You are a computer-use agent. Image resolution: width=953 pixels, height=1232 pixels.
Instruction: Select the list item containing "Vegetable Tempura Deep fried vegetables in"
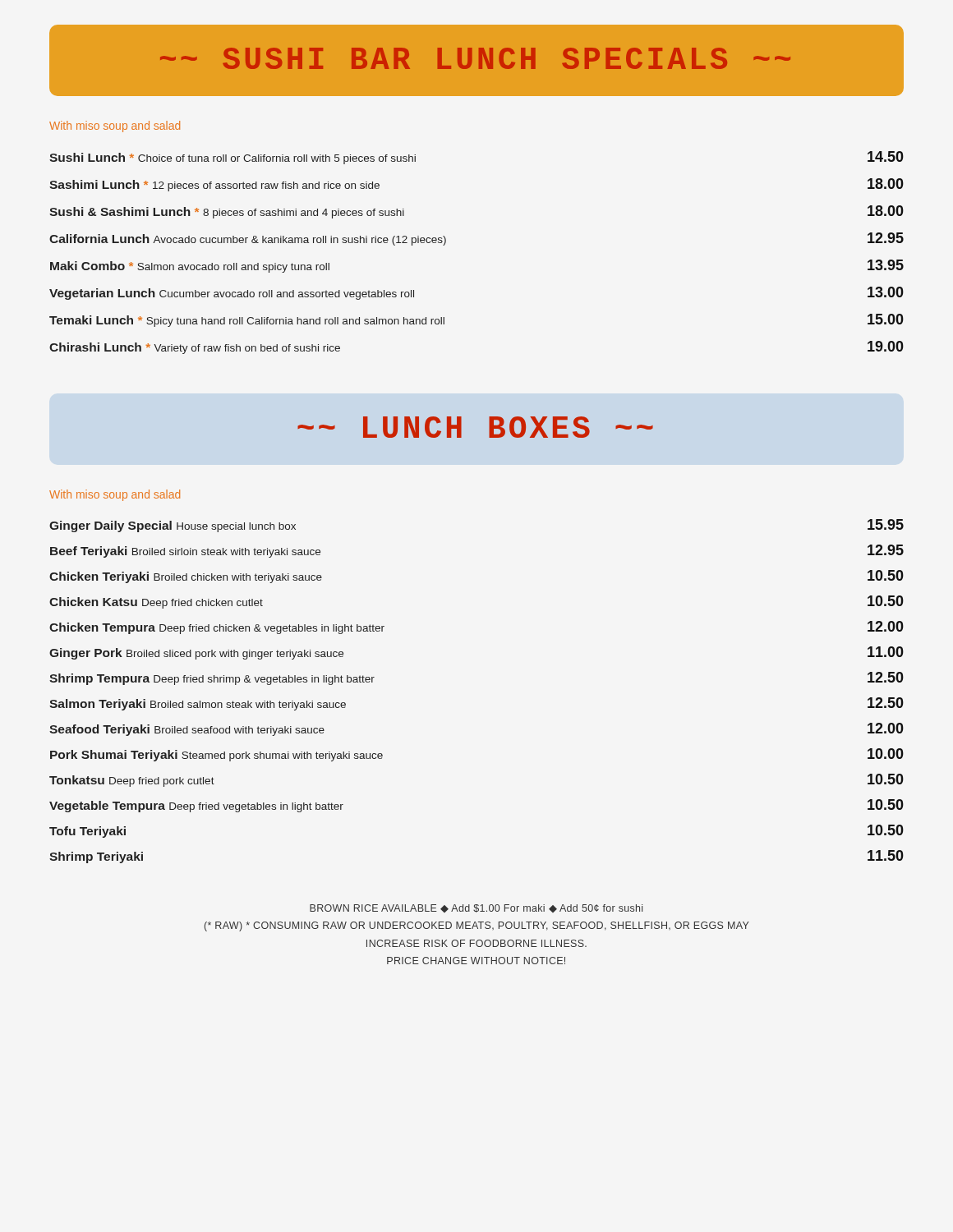(x=199, y=805)
